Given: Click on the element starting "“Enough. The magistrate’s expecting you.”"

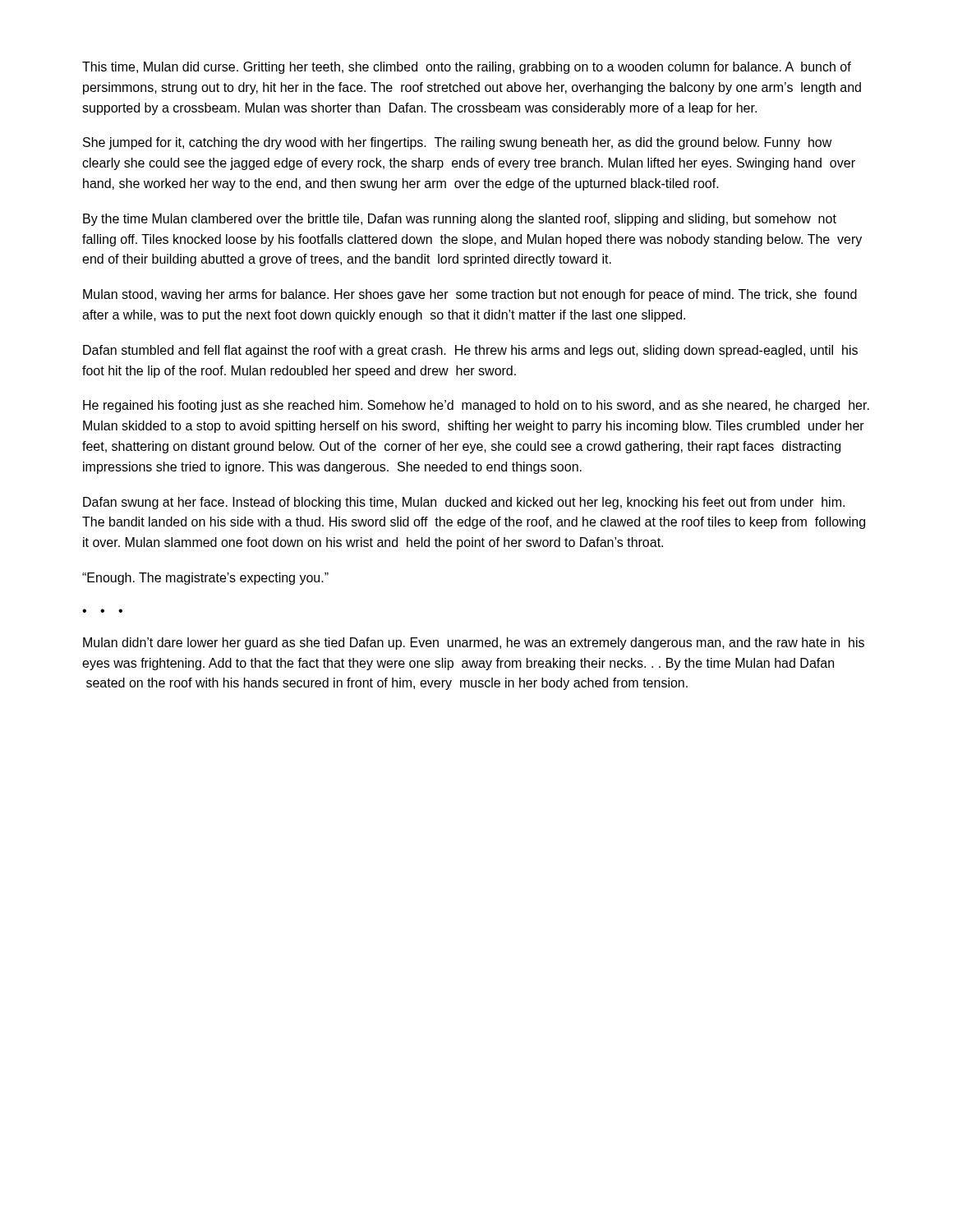Looking at the screenshot, I should (x=205, y=578).
